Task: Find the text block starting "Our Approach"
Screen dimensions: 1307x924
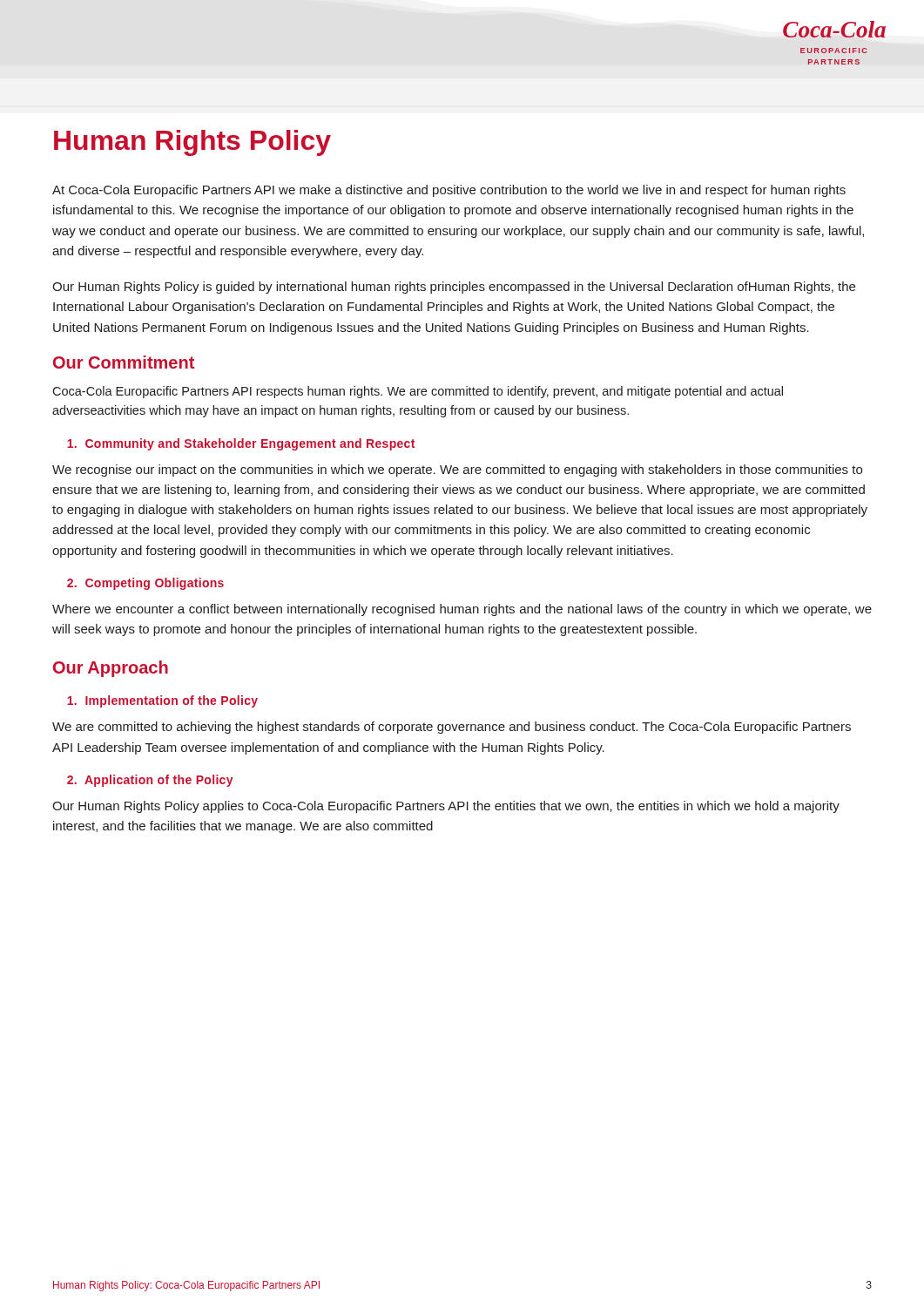Action: tap(111, 668)
